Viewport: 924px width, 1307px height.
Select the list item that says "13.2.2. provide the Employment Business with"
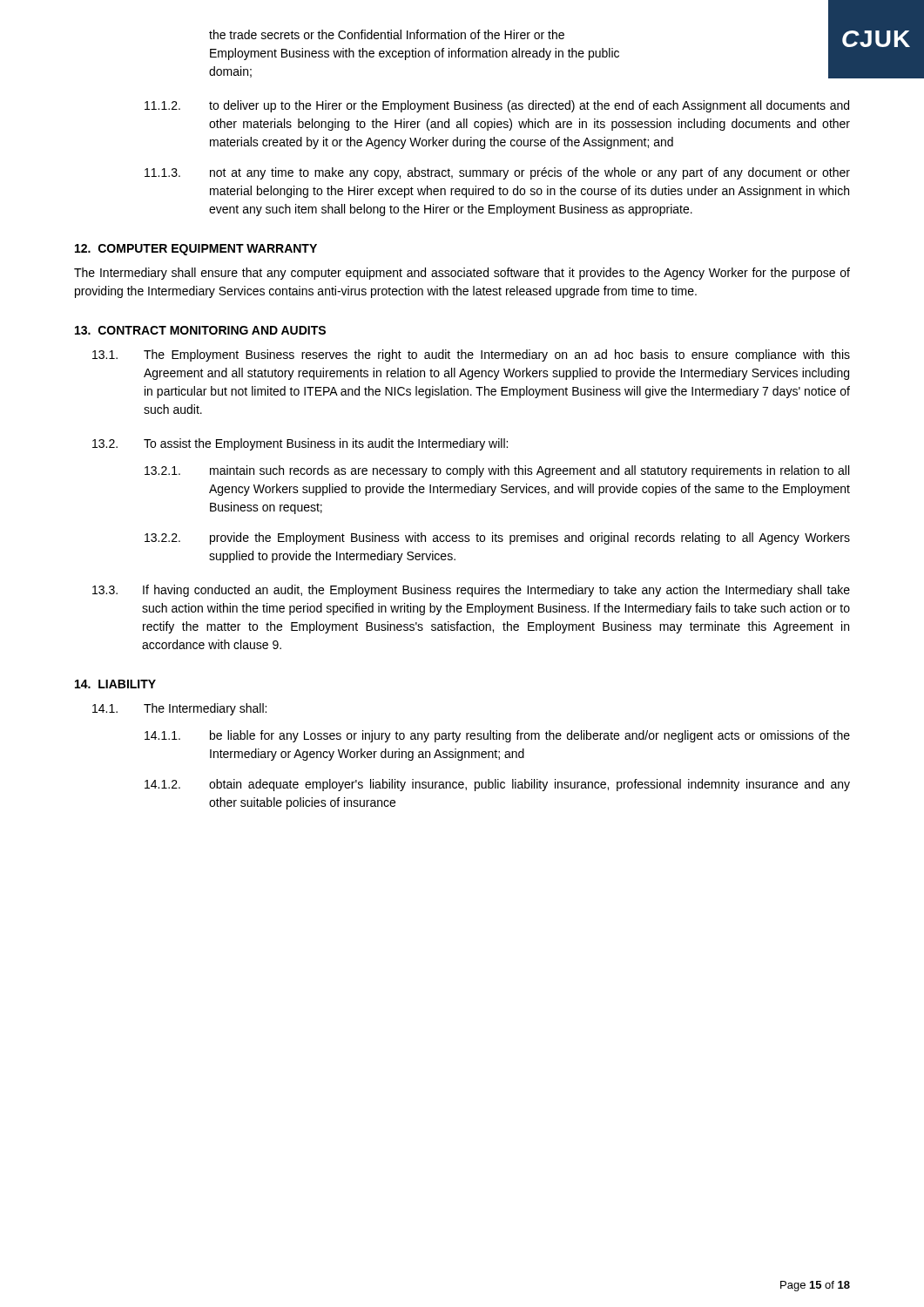point(497,547)
